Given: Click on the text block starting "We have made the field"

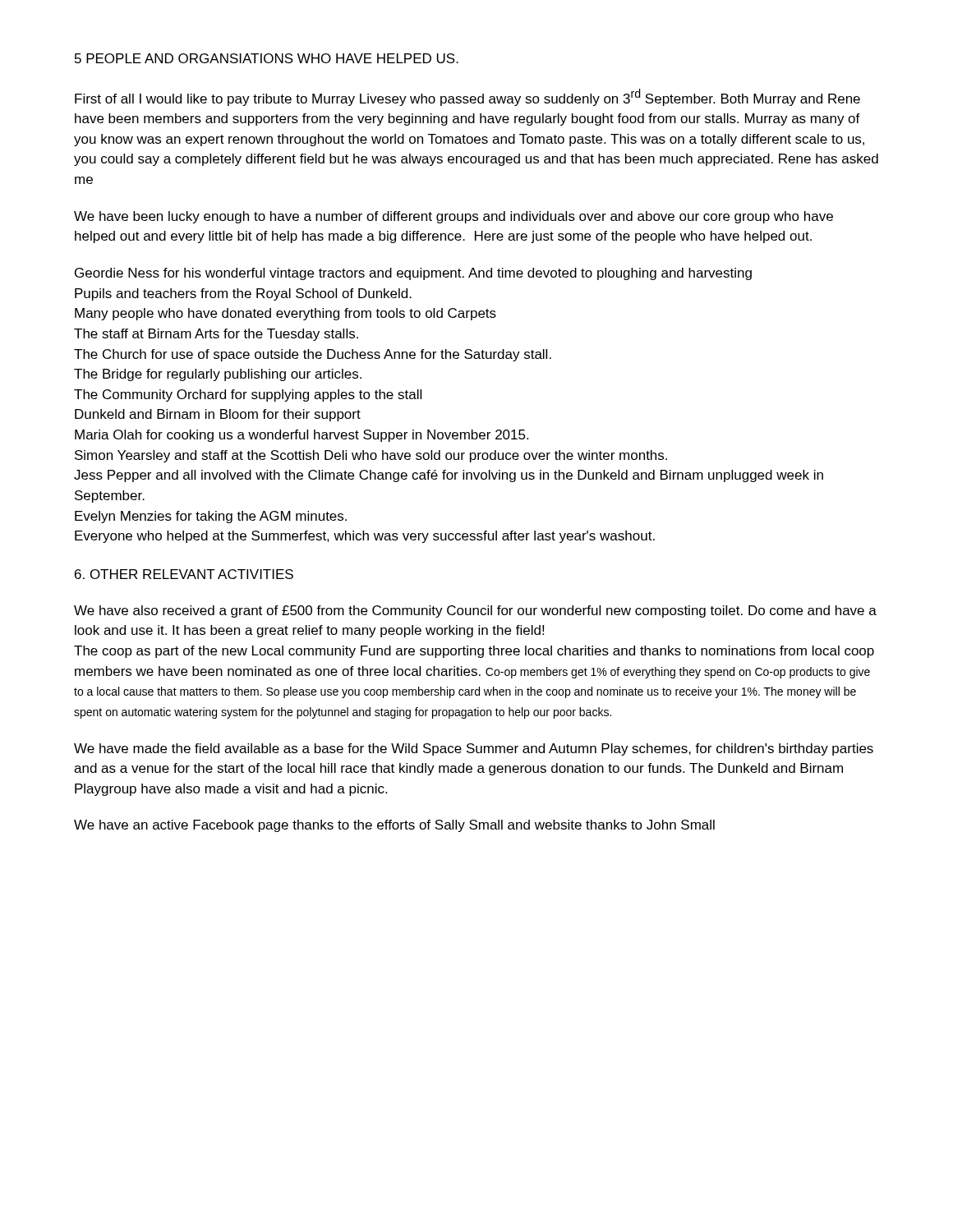Looking at the screenshot, I should coord(474,769).
